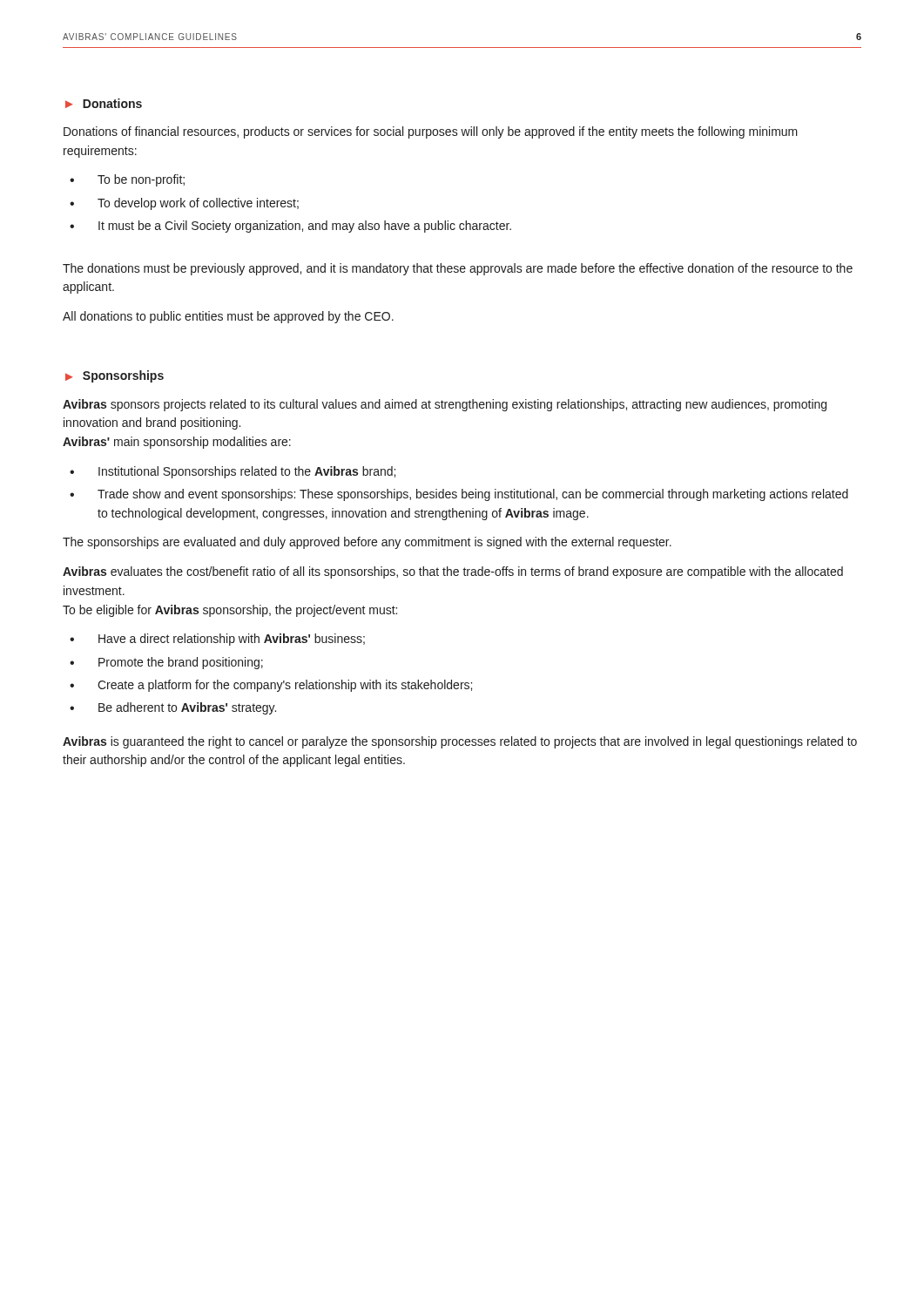Image resolution: width=924 pixels, height=1307 pixels.
Task: Click where it says "► Sponsorships"
Action: click(x=113, y=376)
